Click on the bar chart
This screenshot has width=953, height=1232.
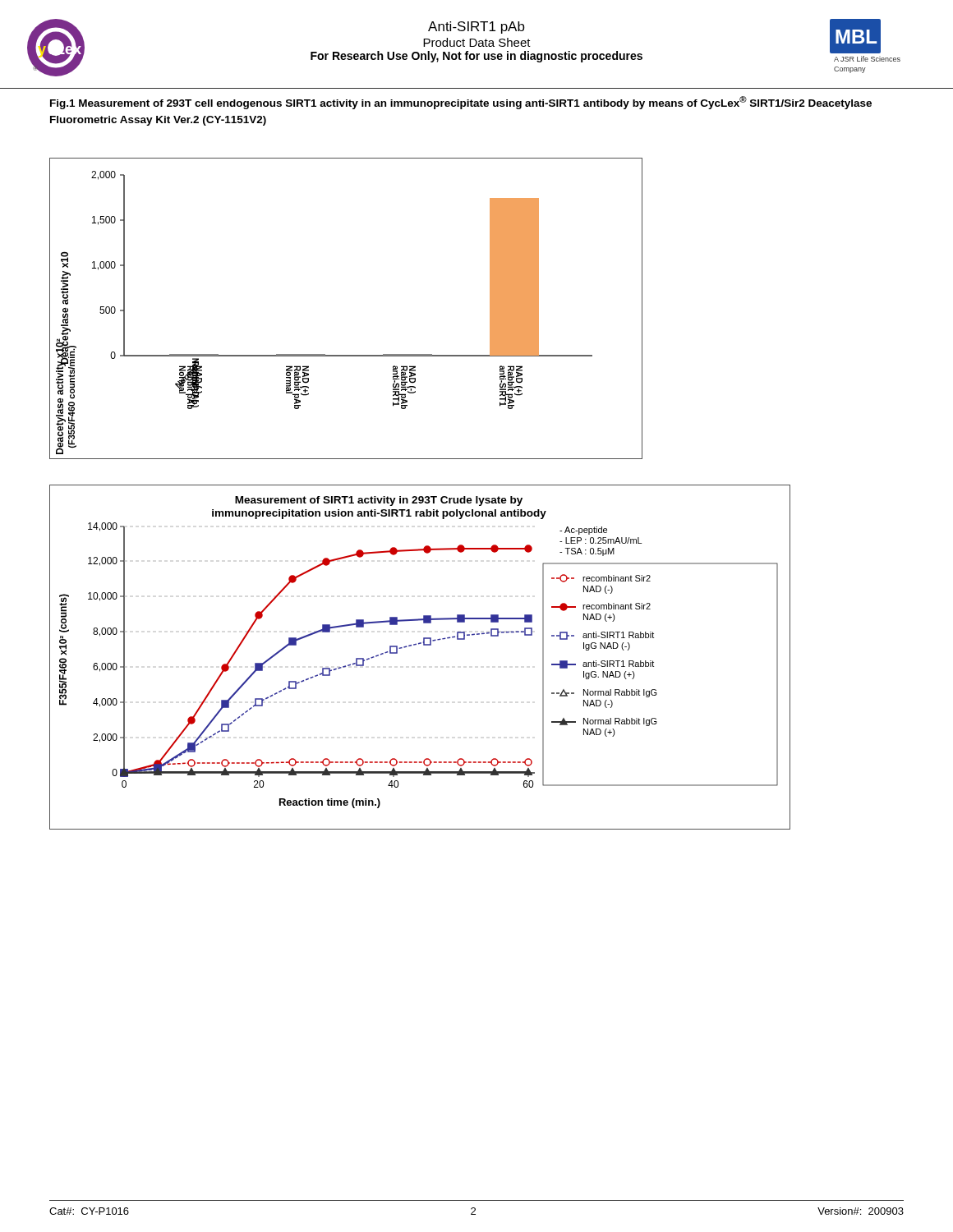[x=346, y=308]
